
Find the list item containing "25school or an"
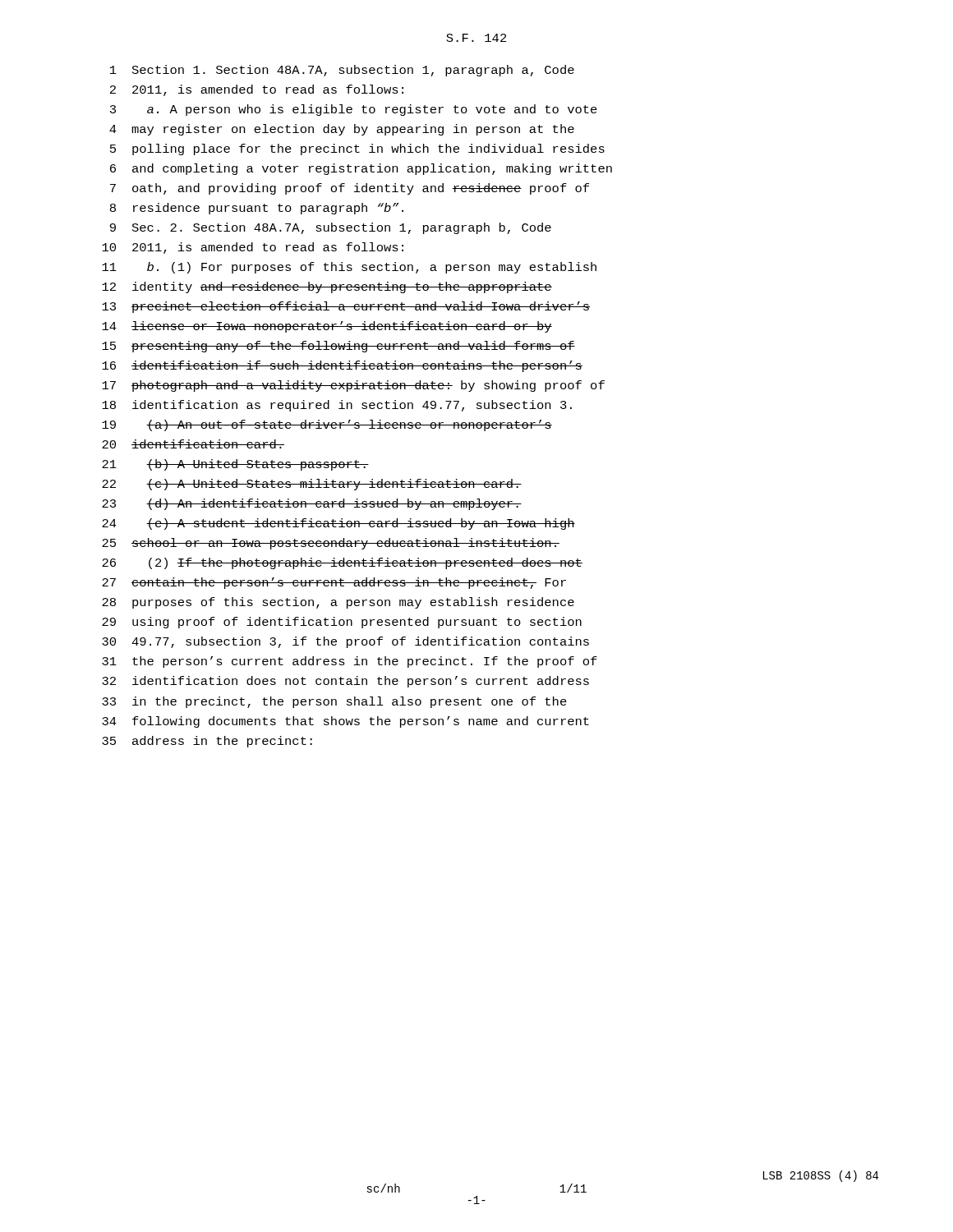click(x=476, y=544)
